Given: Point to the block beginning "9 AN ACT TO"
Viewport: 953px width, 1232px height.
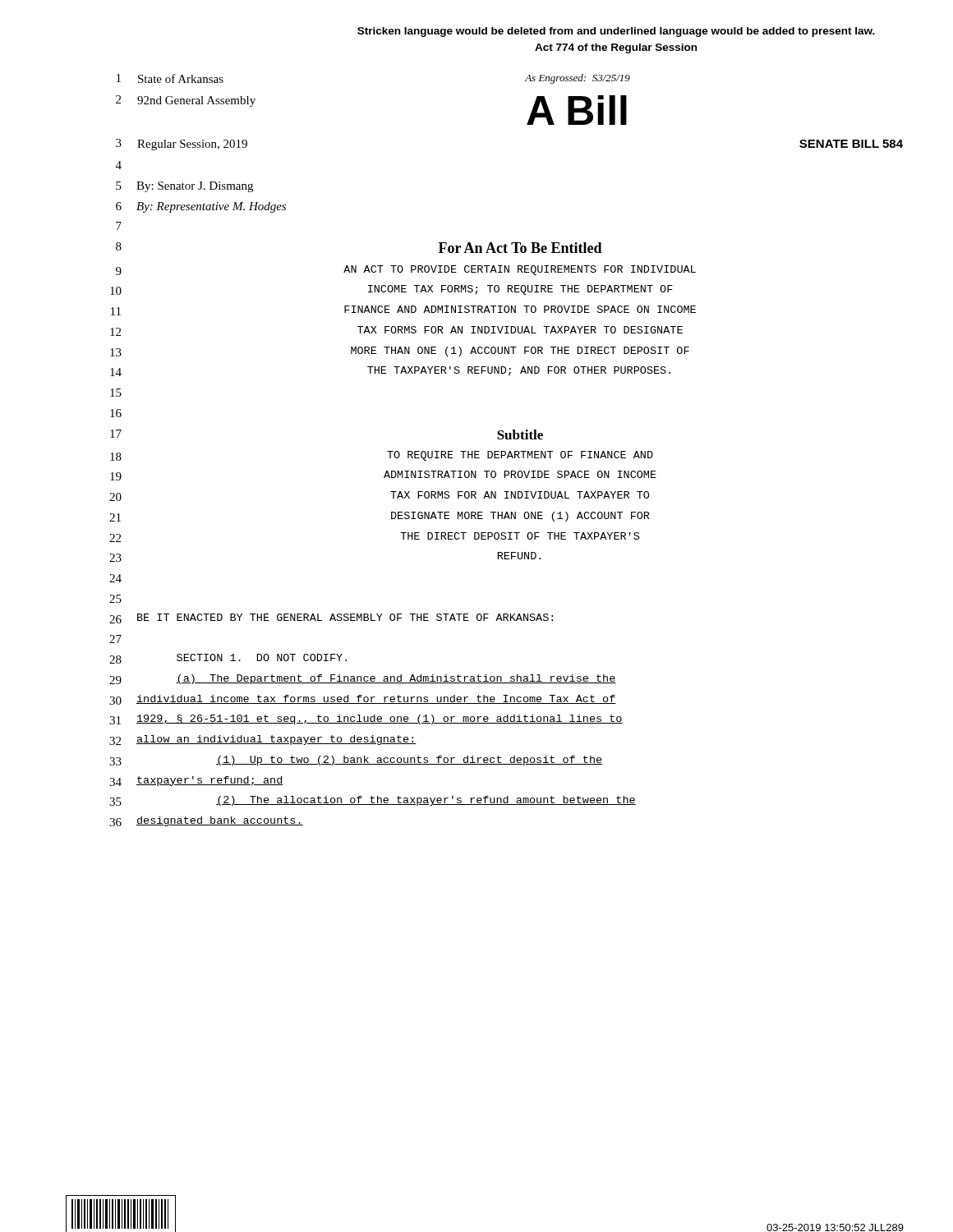Looking at the screenshot, I should coord(485,322).
